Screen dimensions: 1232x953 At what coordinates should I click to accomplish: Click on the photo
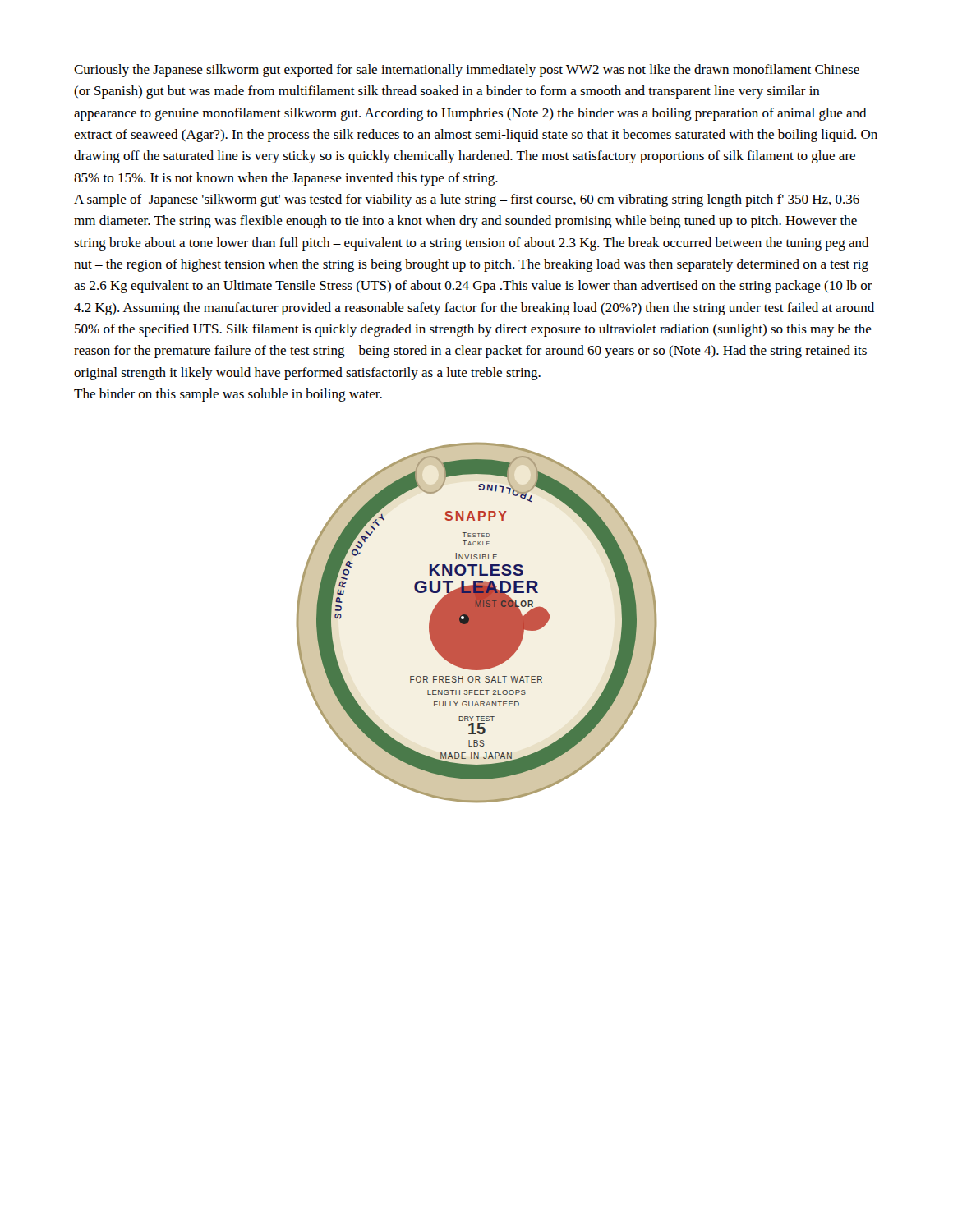click(476, 620)
